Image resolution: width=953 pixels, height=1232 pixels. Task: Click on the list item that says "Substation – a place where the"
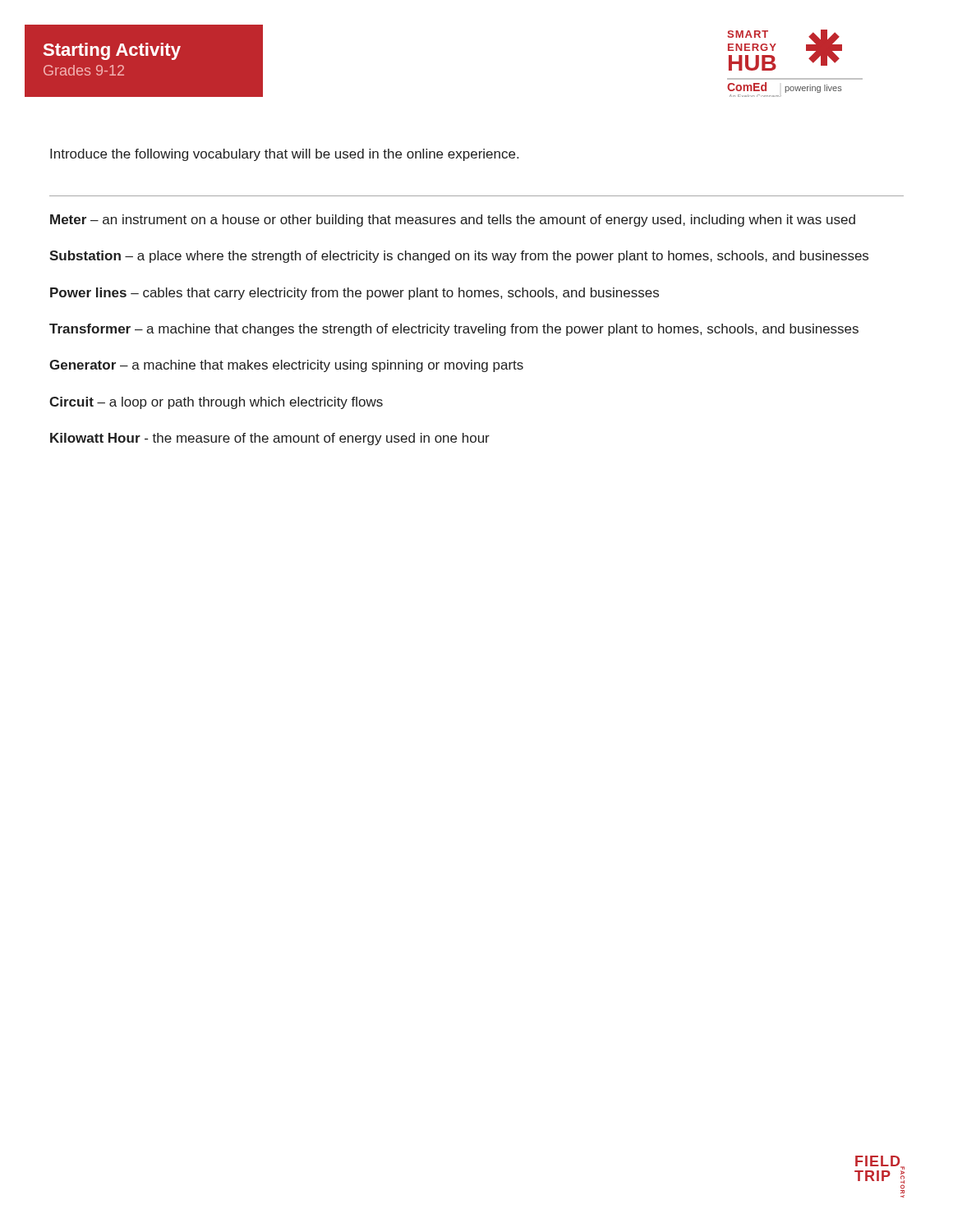(459, 256)
